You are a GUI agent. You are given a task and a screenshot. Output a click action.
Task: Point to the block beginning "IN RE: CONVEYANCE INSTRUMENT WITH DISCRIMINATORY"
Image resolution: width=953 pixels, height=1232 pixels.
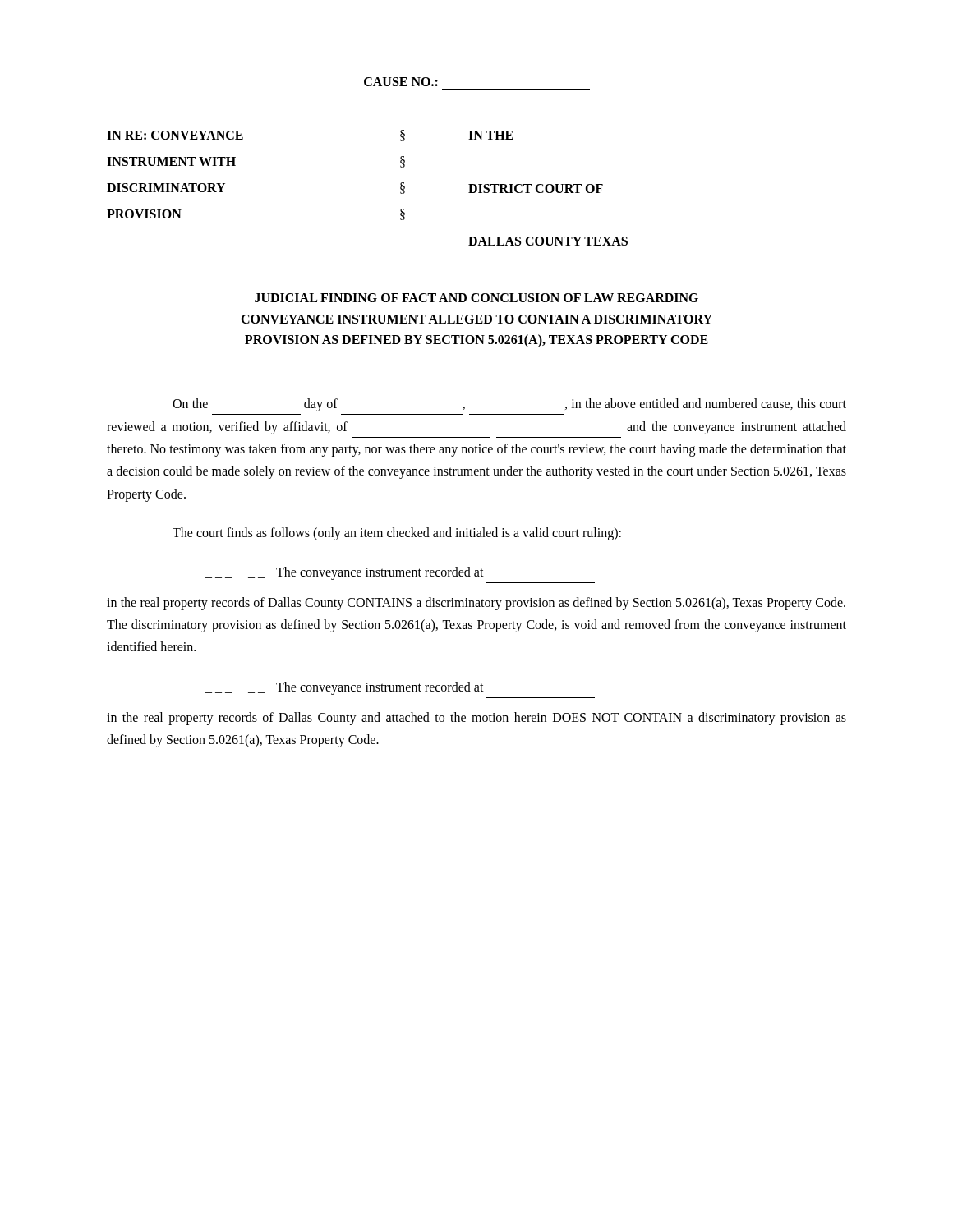coord(476,188)
